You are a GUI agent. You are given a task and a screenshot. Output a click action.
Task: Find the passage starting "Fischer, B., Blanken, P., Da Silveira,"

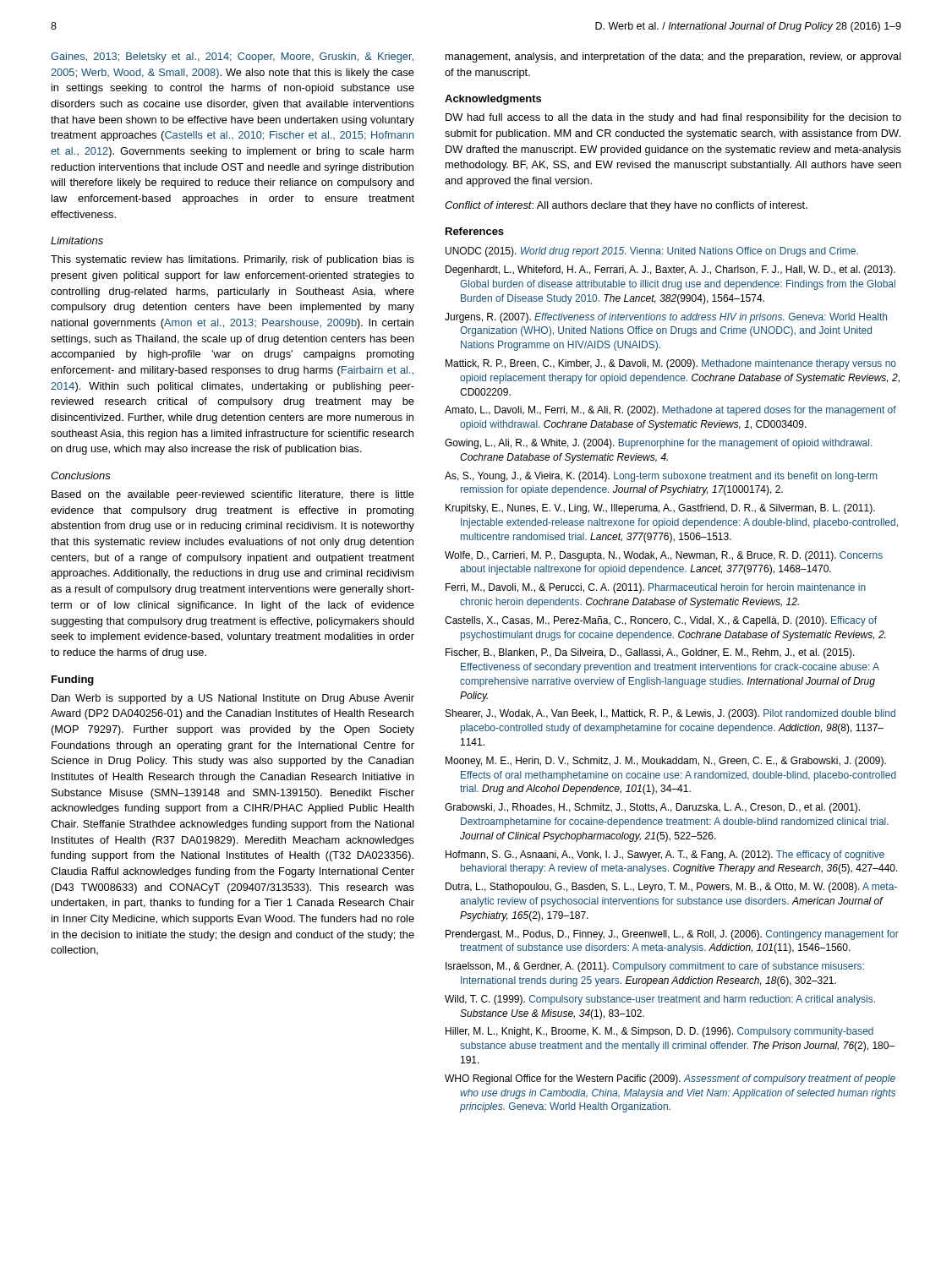662,674
